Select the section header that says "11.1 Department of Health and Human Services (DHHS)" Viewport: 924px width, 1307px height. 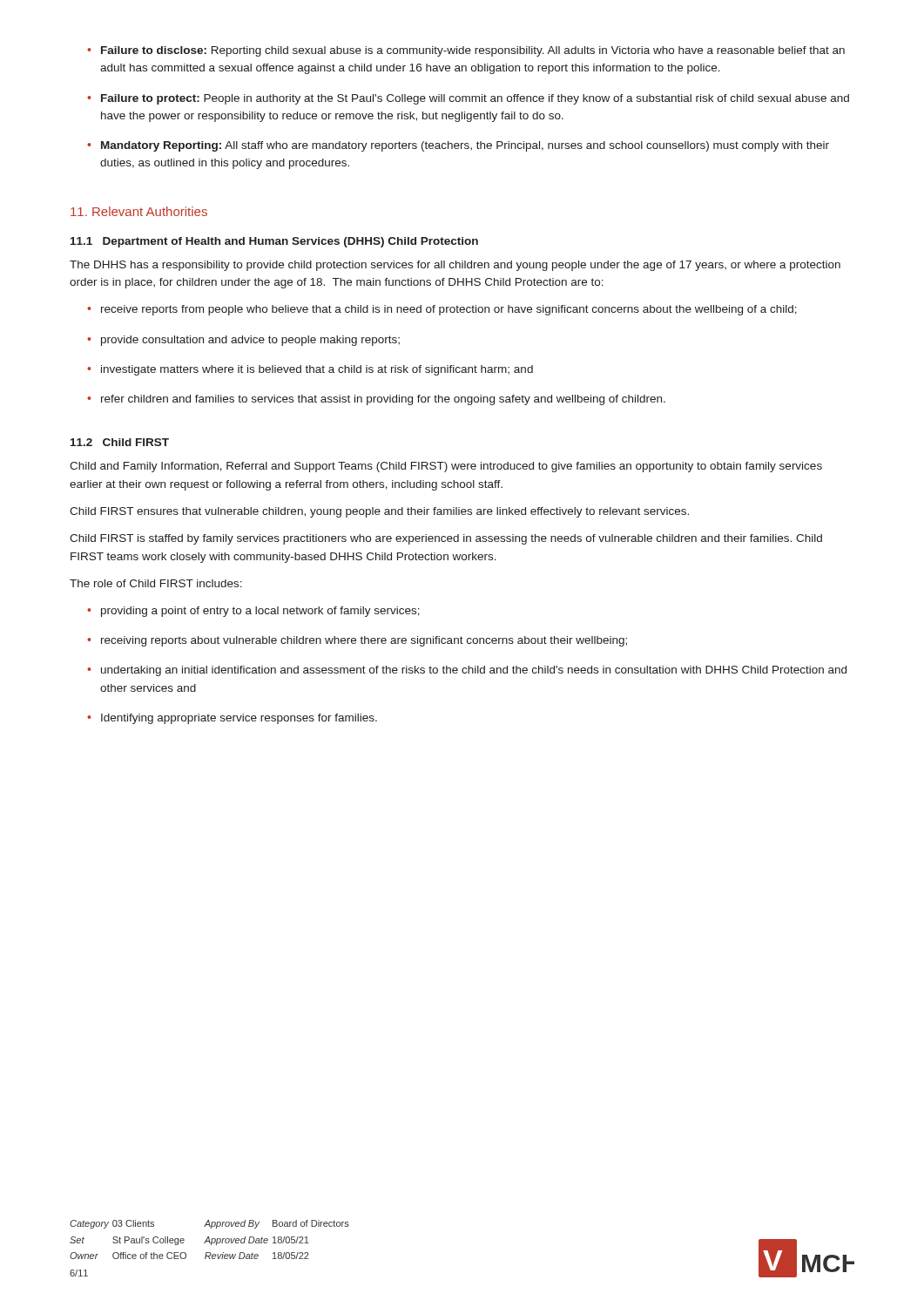[274, 240]
